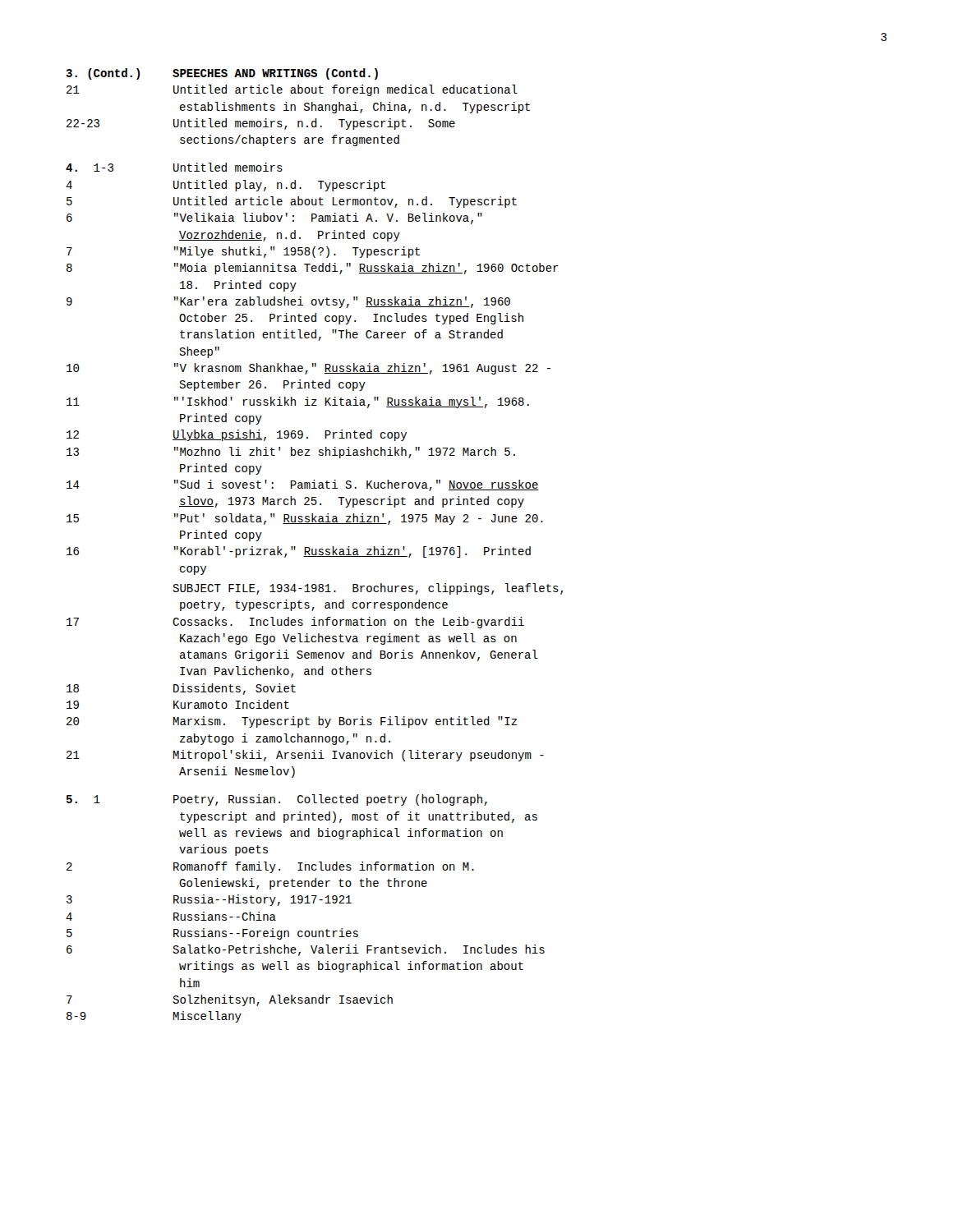Locate the list item that says "22-23 Untitled memoirs, n.d."
The height and width of the screenshot is (1232, 953).
261,124
